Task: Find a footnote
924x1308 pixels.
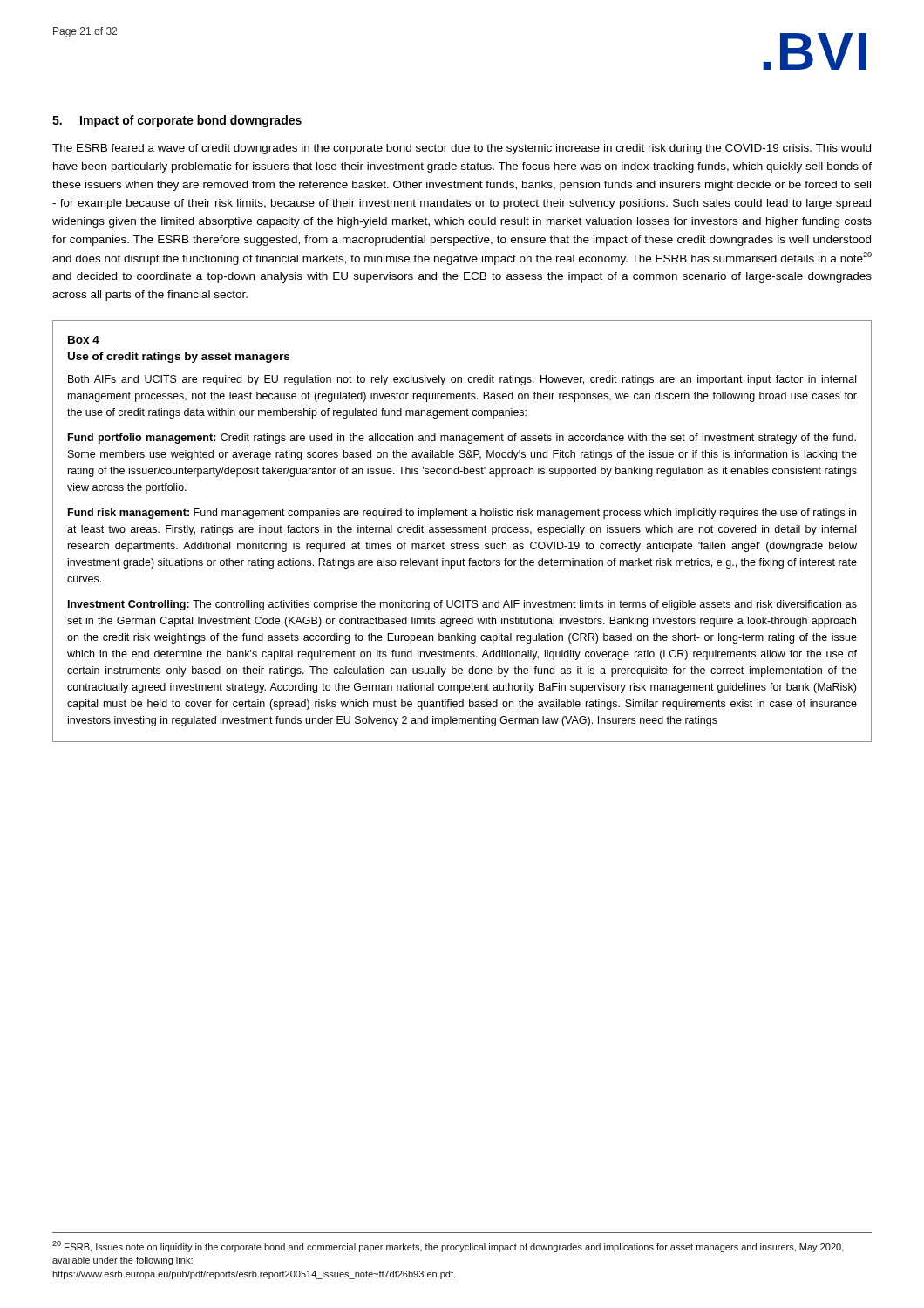Action: coord(448,1259)
